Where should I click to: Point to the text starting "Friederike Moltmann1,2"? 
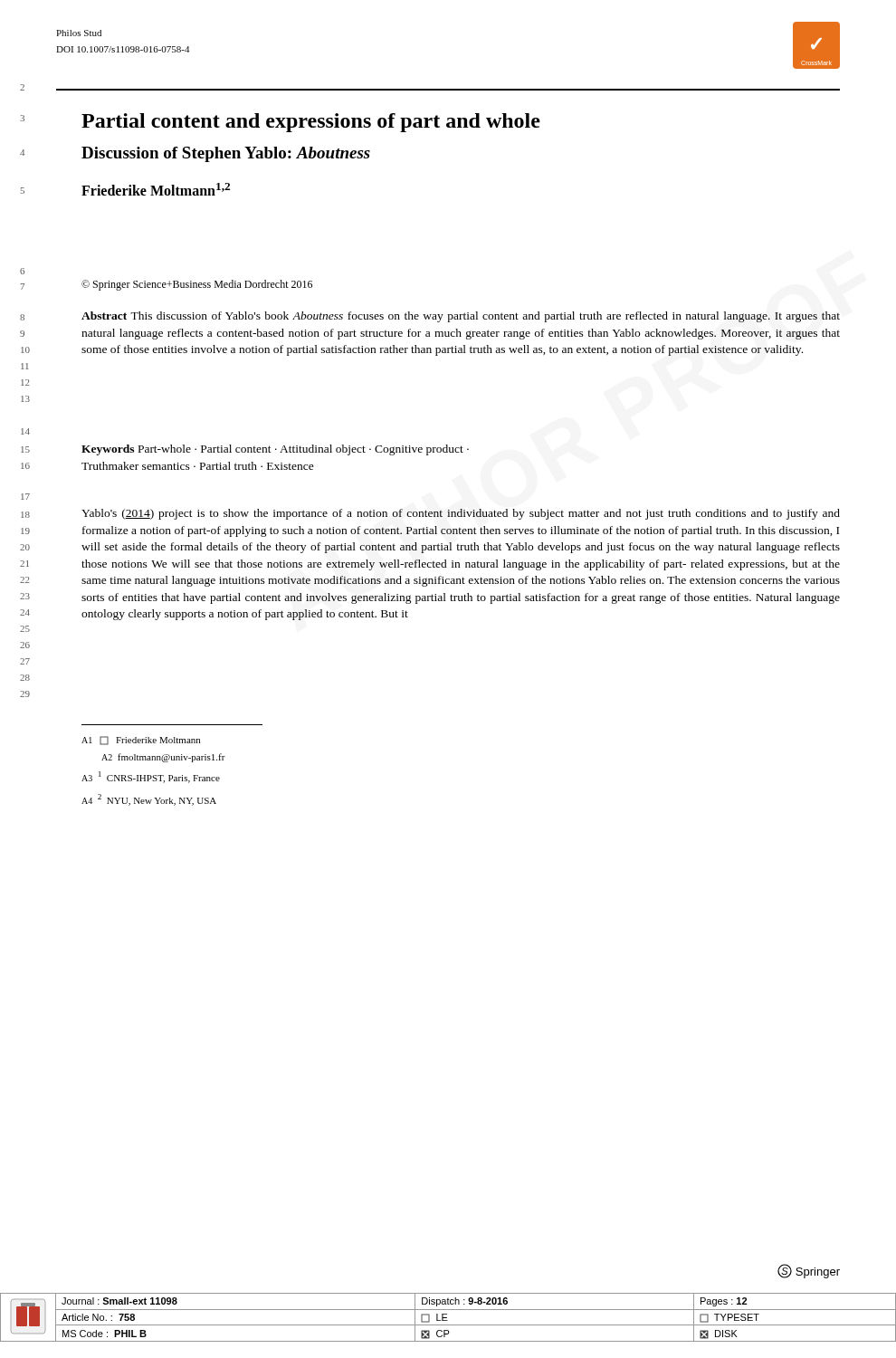click(x=156, y=189)
